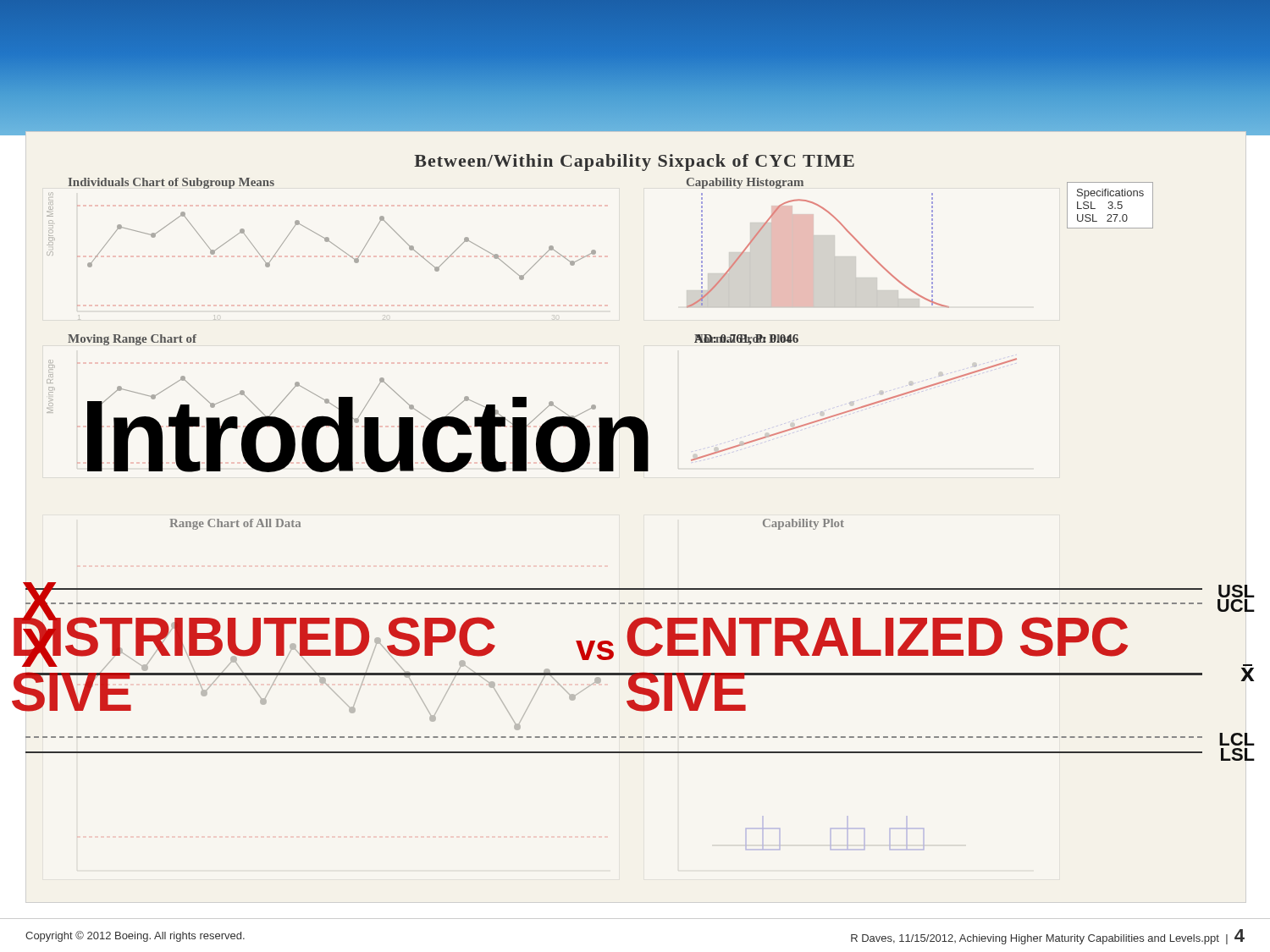Click the caption that begins "Individuals Chart of Subgroup"

(171, 182)
